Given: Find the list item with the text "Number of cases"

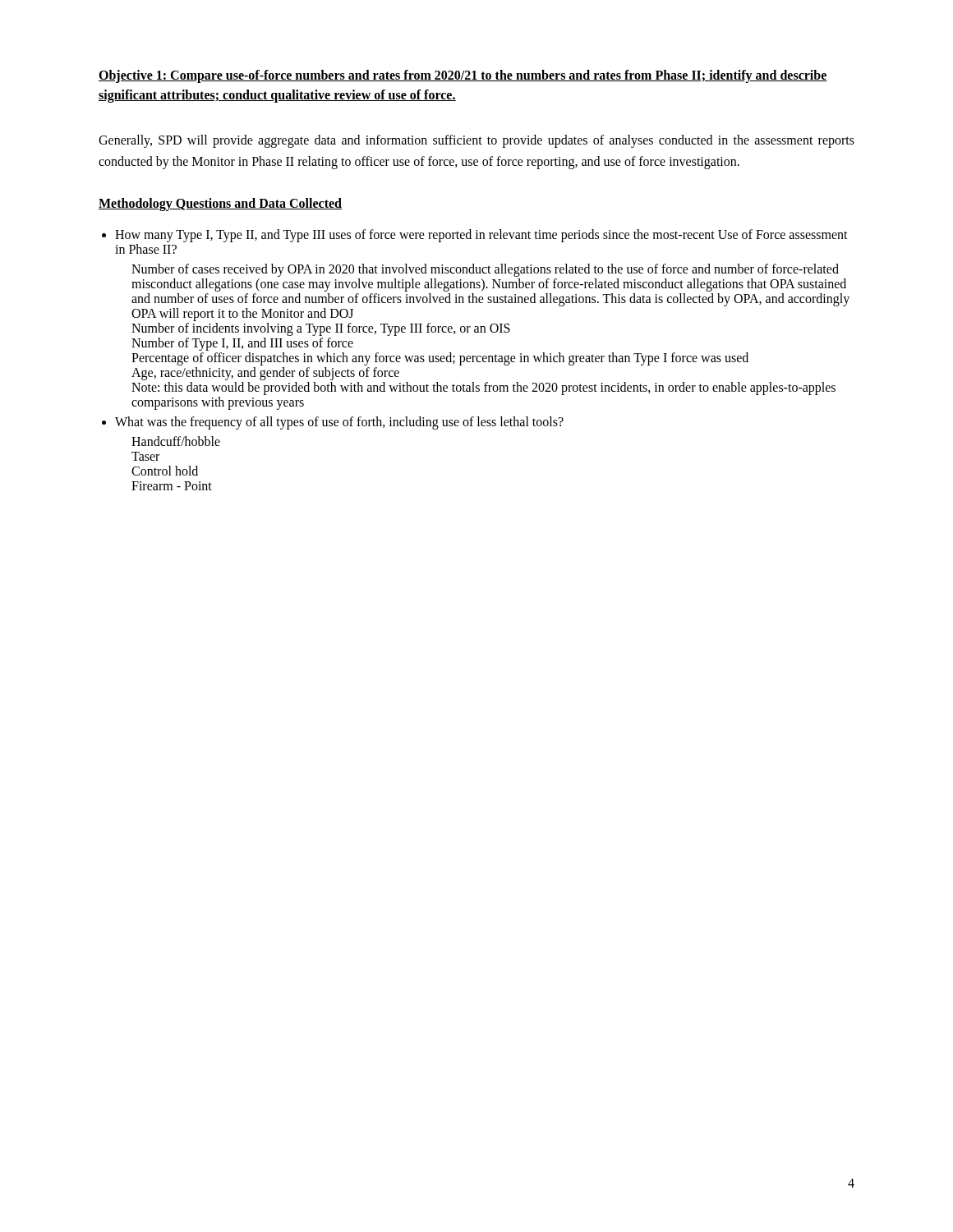Looking at the screenshot, I should [x=493, y=292].
